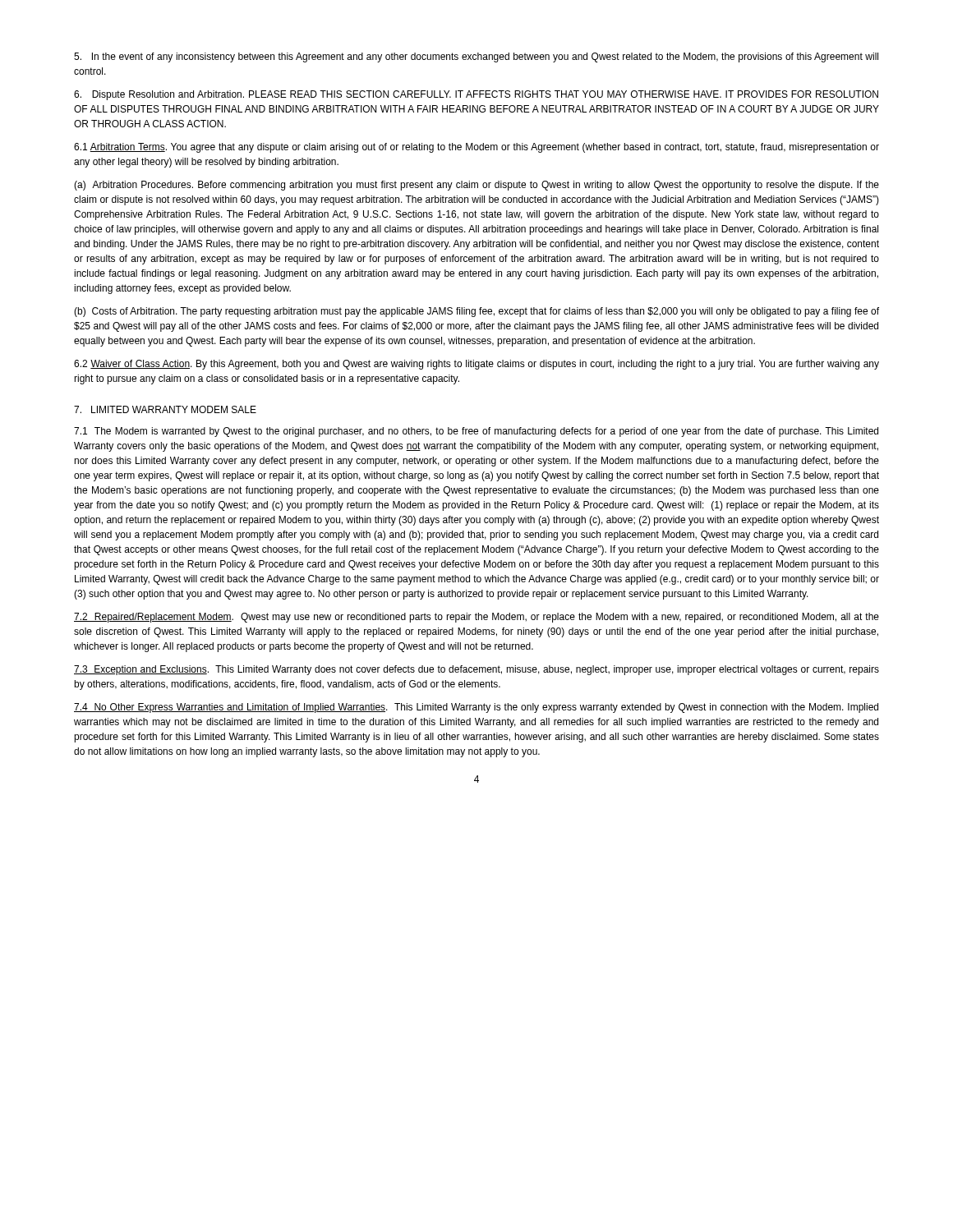Click on the text starting "2 Repaired/Replacement Modem. Qwest may use new"
The height and width of the screenshot is (1232, 953).
(476, 632)
